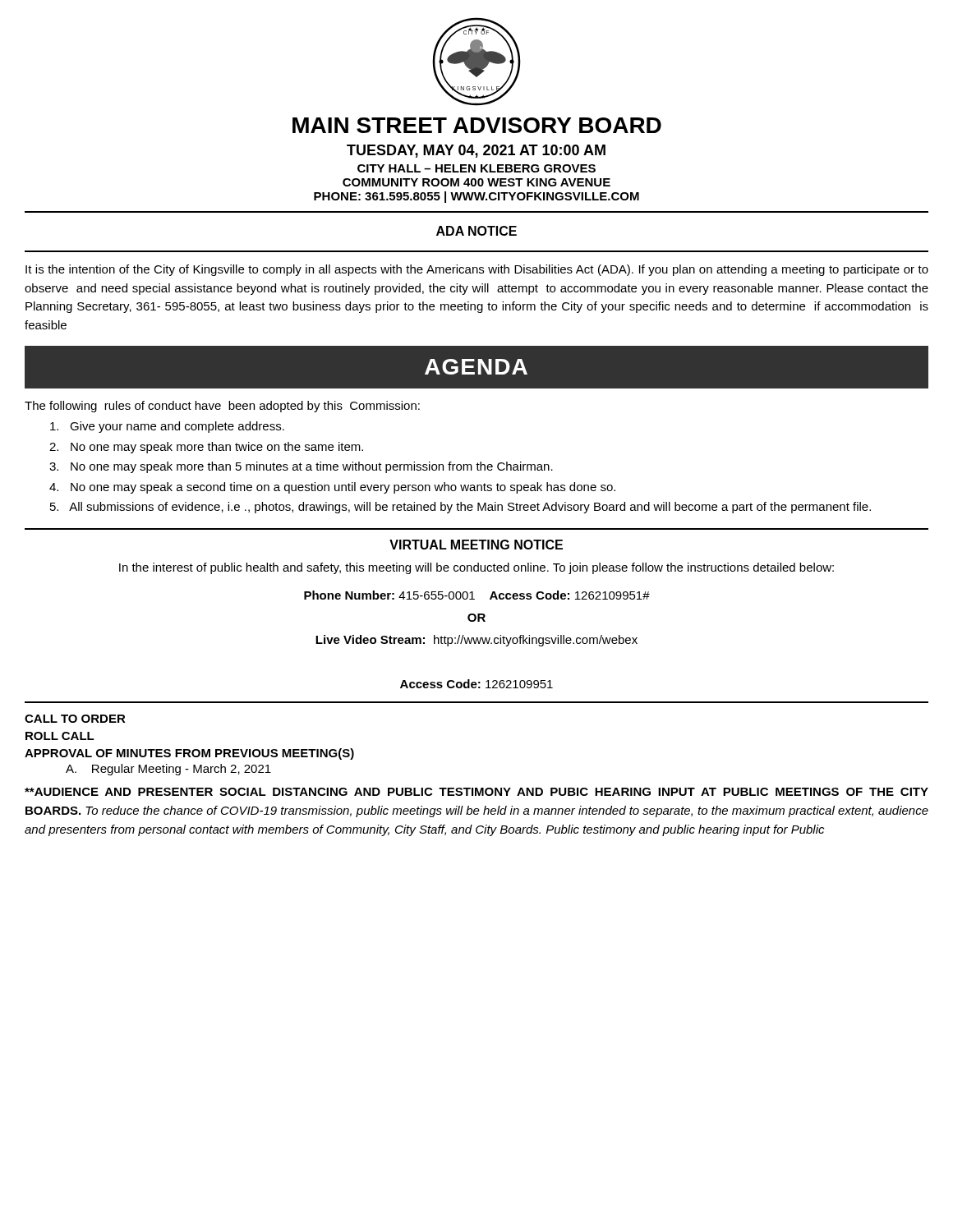
Task: Click on the logo
Action: [476, 63]
